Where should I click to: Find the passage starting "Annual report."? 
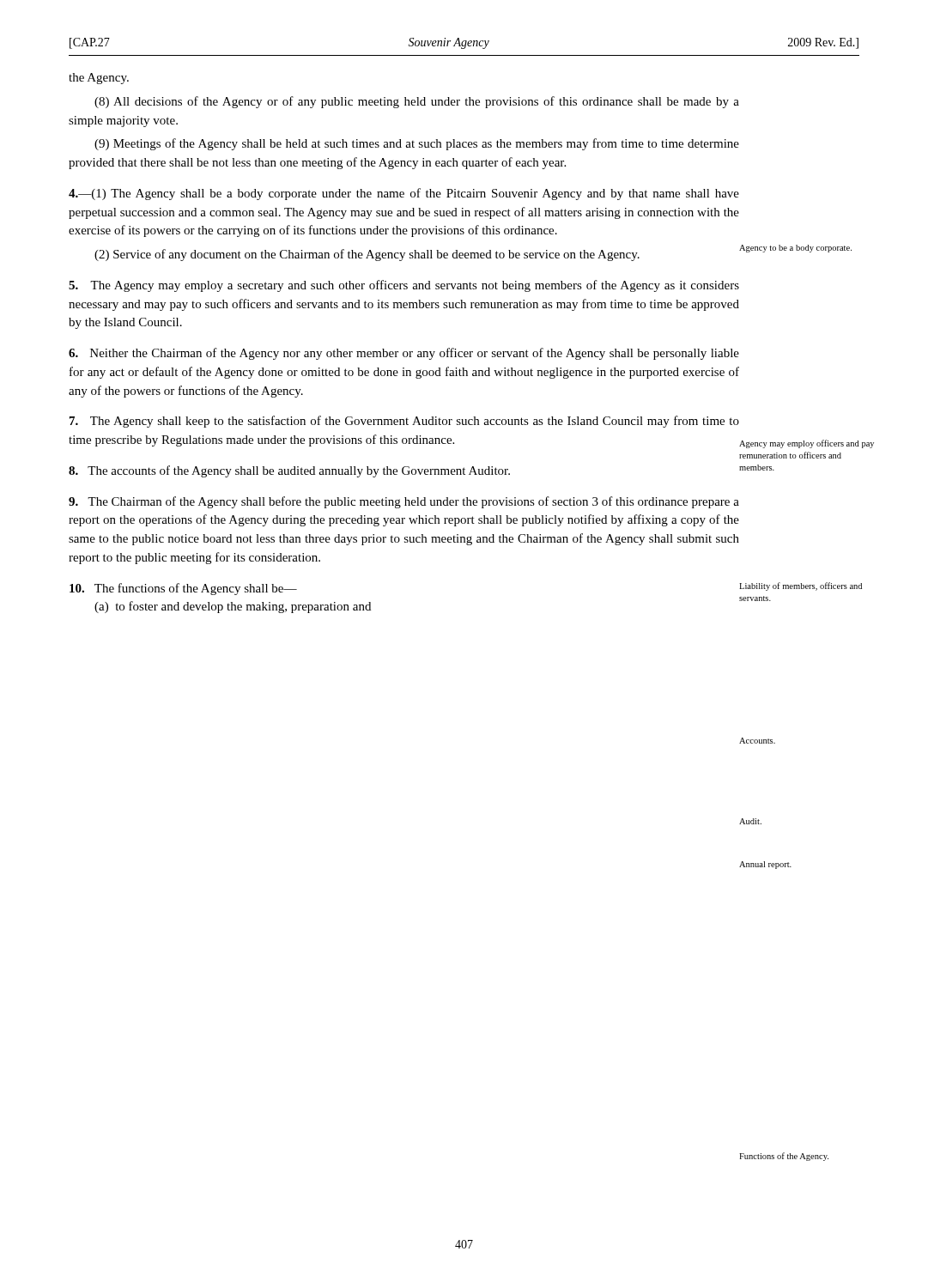tap(765, 864)
